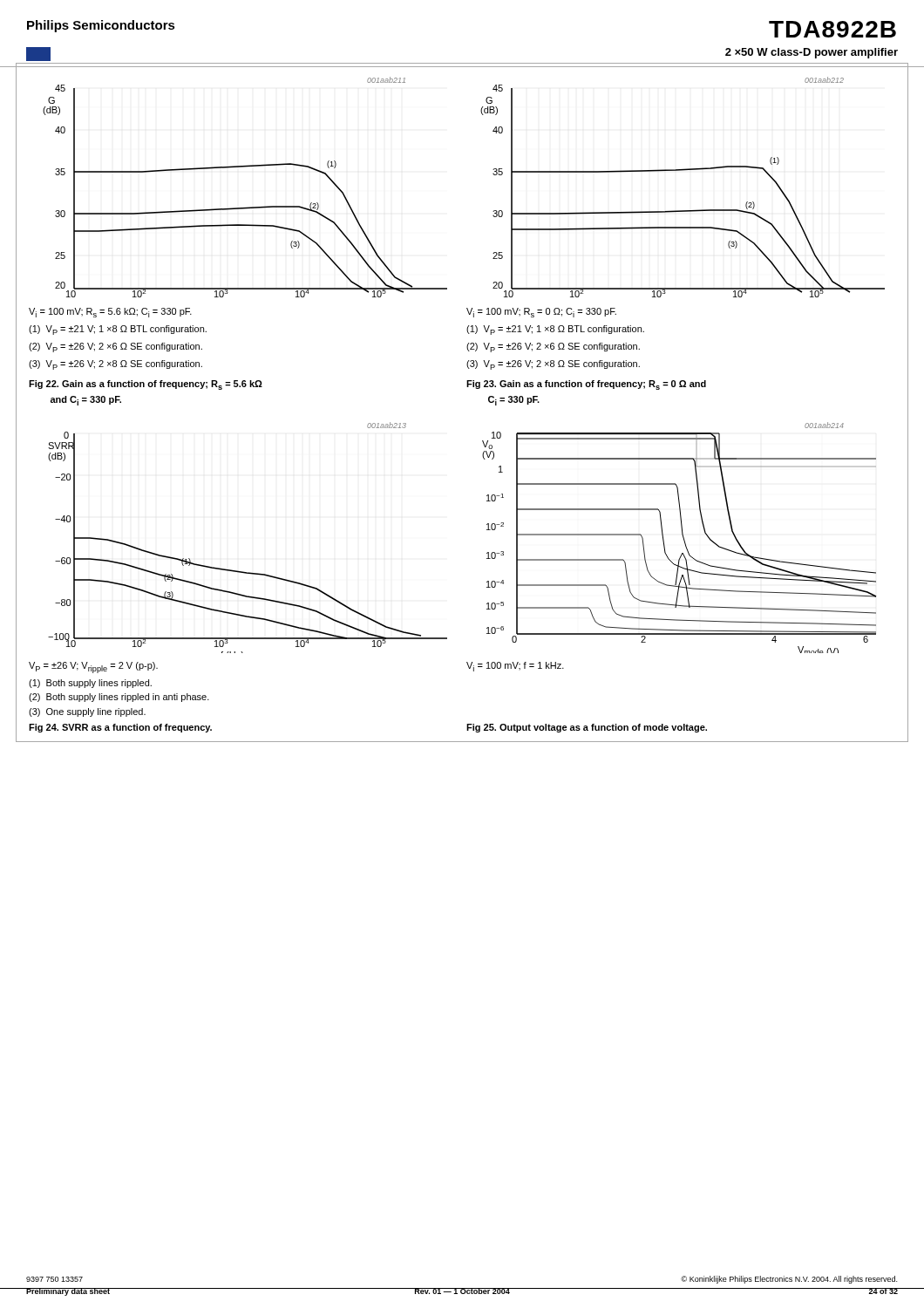Where is the caption that starts "Fig 23. Gain as a function of frequency;"?

click(x=586, y=393)
